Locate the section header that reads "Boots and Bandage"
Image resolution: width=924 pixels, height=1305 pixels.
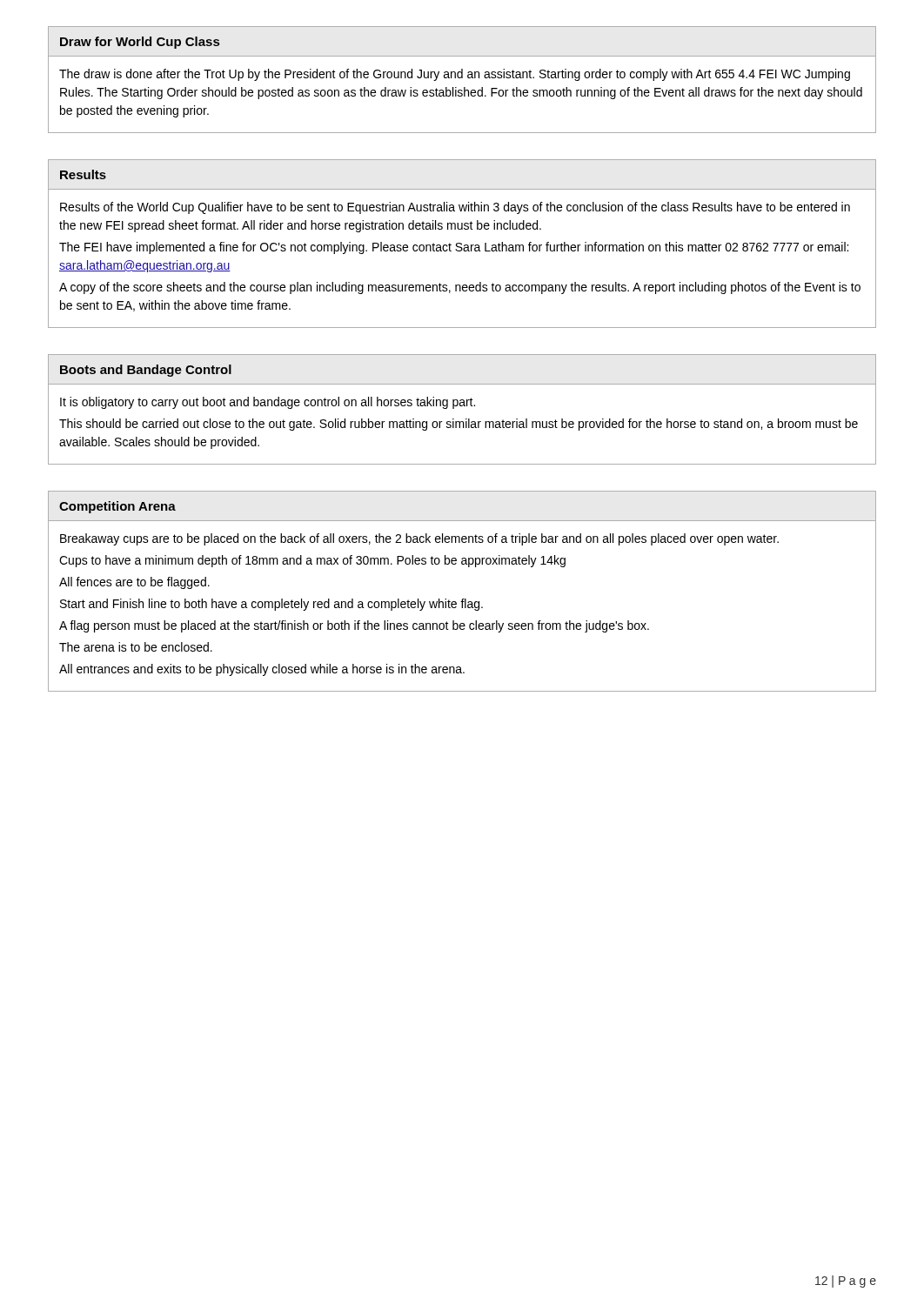145,369
